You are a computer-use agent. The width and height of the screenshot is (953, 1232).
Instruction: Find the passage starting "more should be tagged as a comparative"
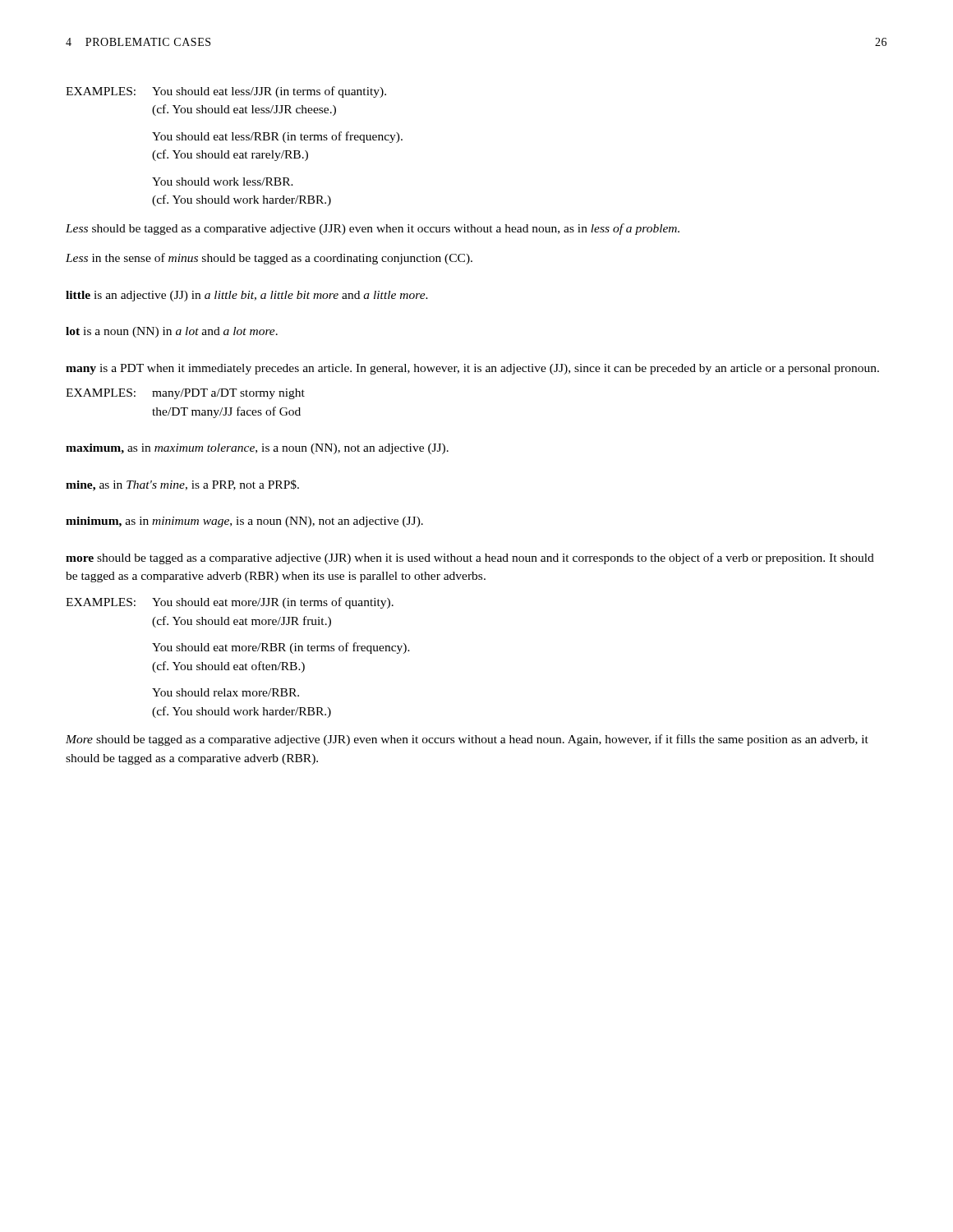tap(476, 567)
